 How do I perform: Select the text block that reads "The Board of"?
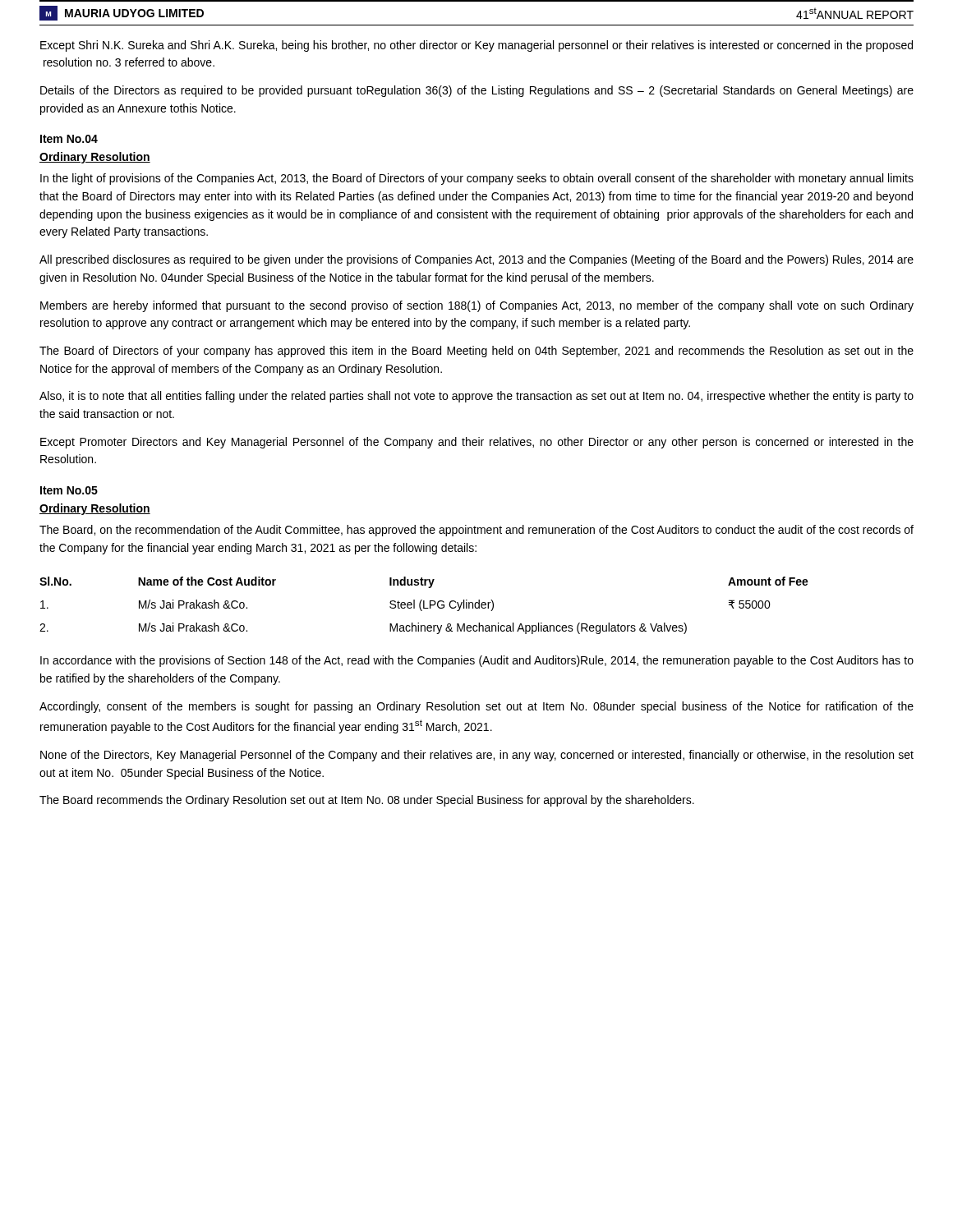(x=476, y=360)
